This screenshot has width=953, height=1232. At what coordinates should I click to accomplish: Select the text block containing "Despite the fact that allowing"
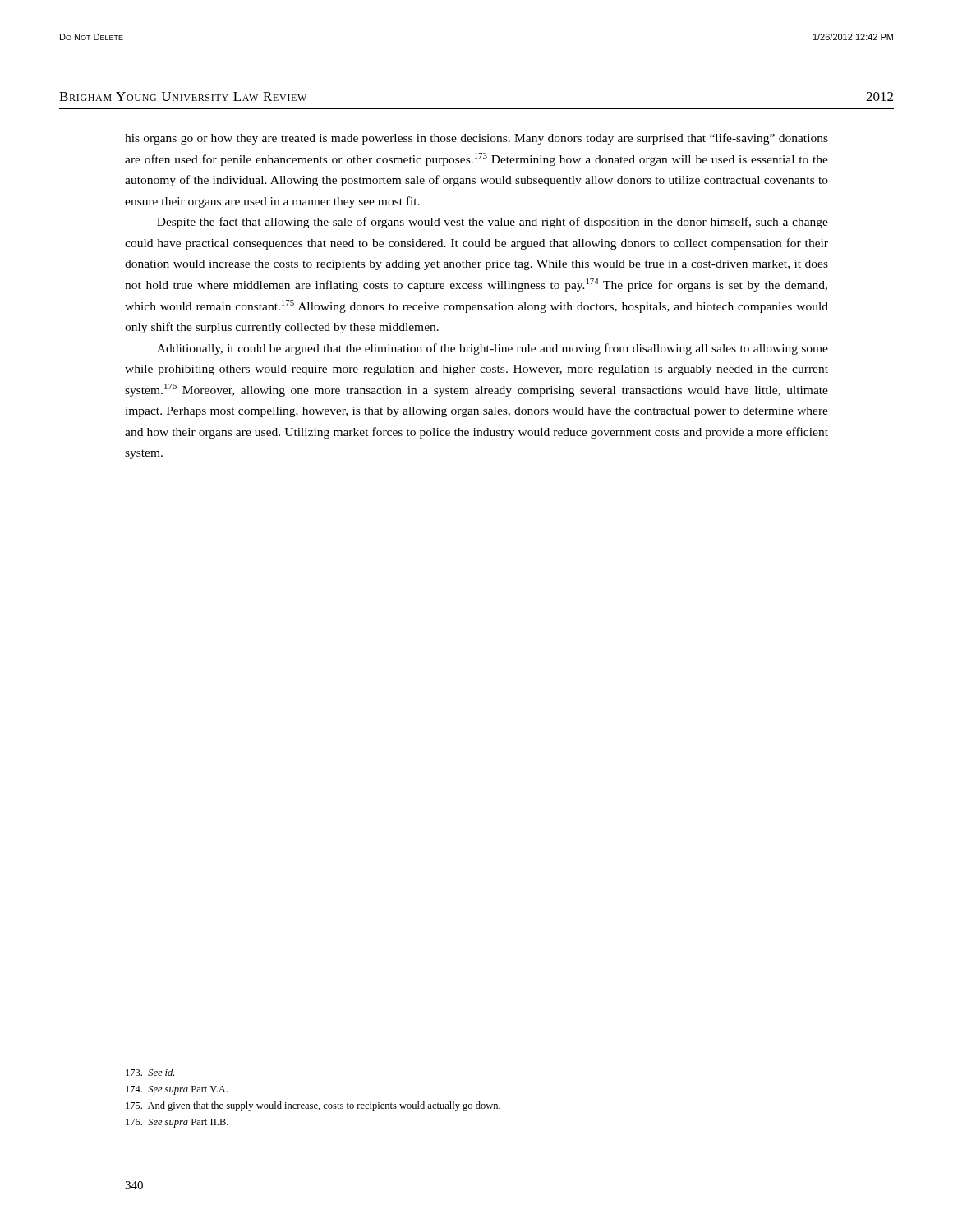click(476, 274)
